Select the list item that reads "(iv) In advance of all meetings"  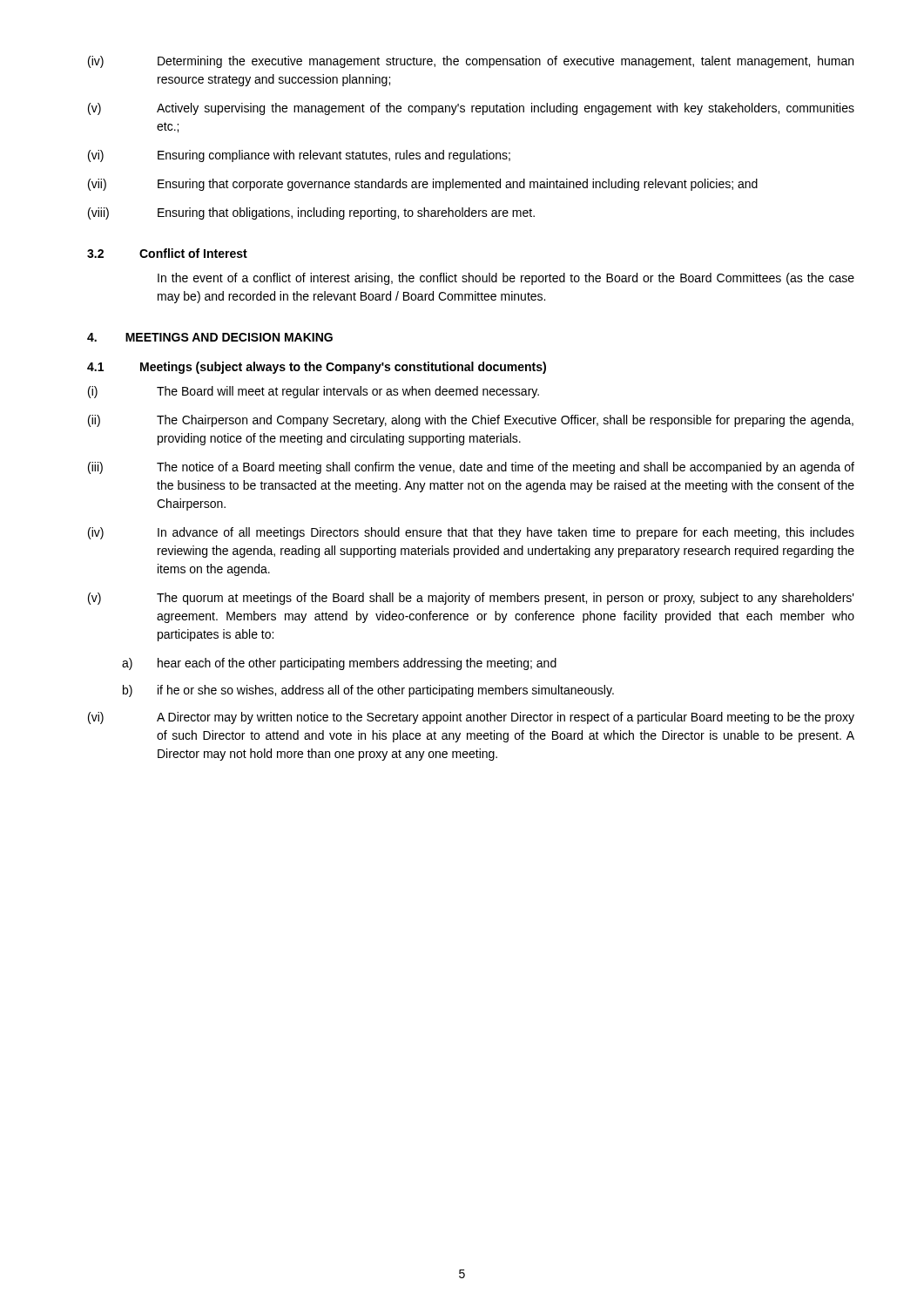click(471, 551)
